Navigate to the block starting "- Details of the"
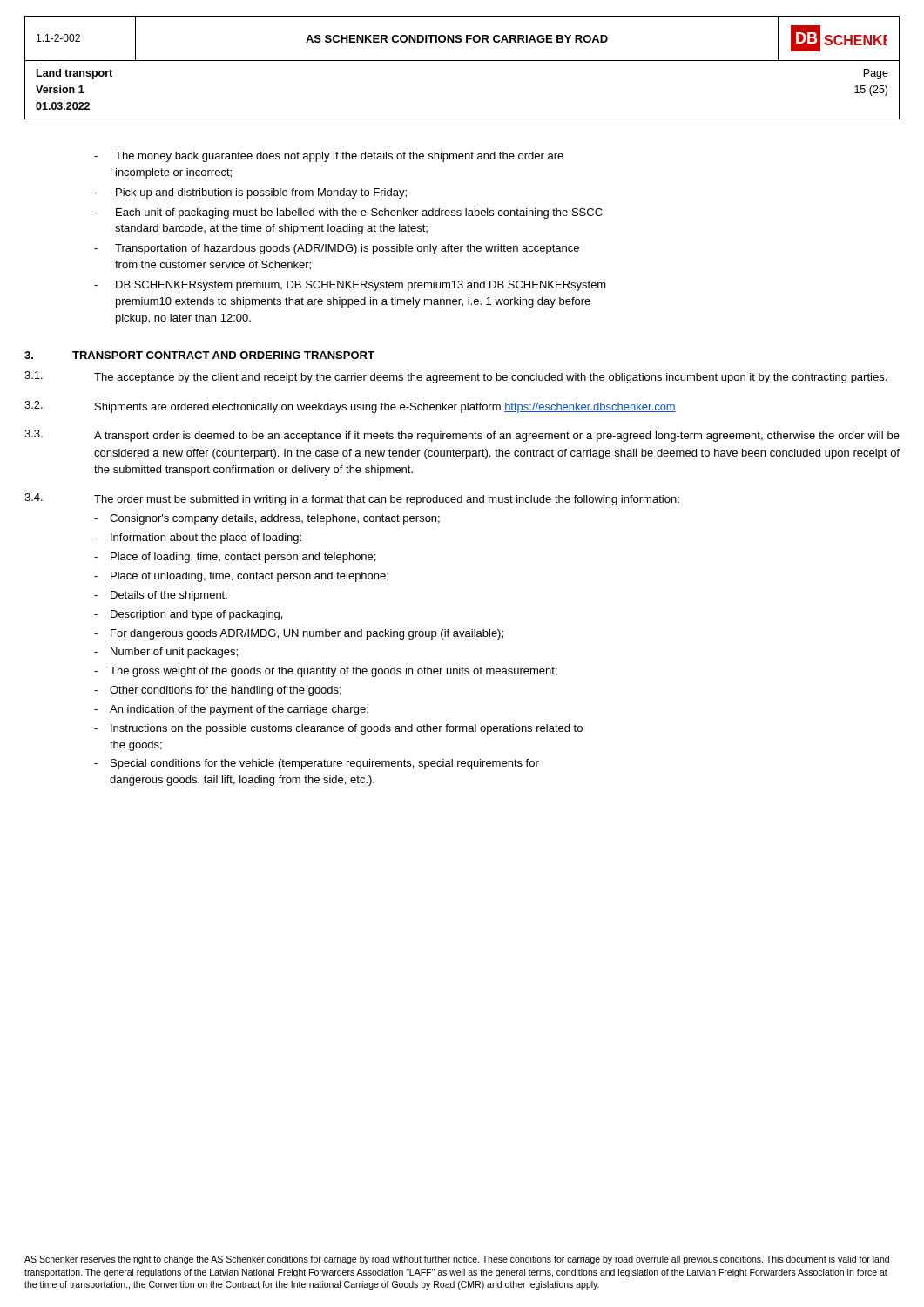This screenshot has height=1307, width=924. tap(161, 596)
